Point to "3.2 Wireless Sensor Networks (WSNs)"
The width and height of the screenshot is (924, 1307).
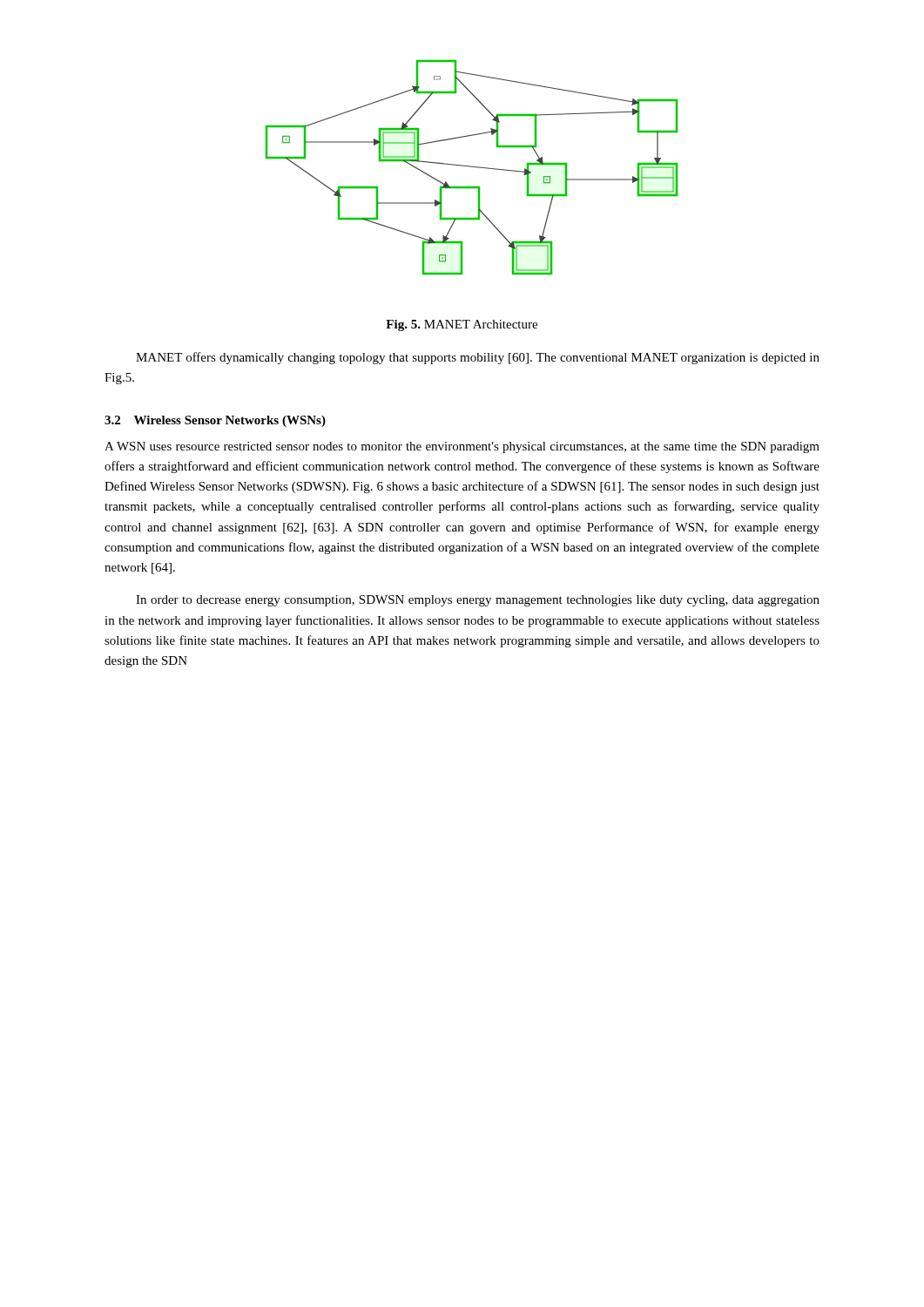tap(215, 420)
